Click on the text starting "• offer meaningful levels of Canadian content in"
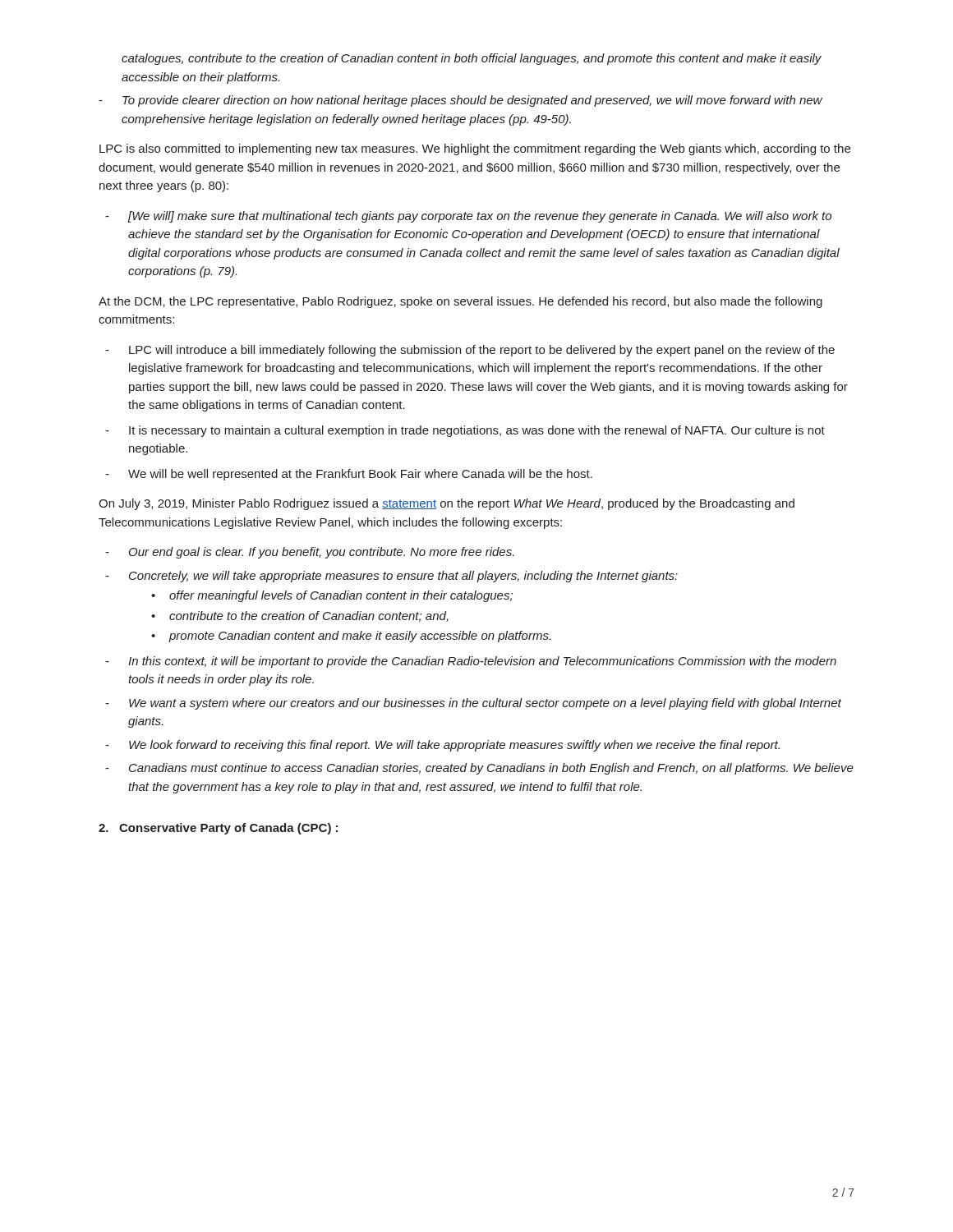This screenshot has height=1232, width=953. point(503,596)
